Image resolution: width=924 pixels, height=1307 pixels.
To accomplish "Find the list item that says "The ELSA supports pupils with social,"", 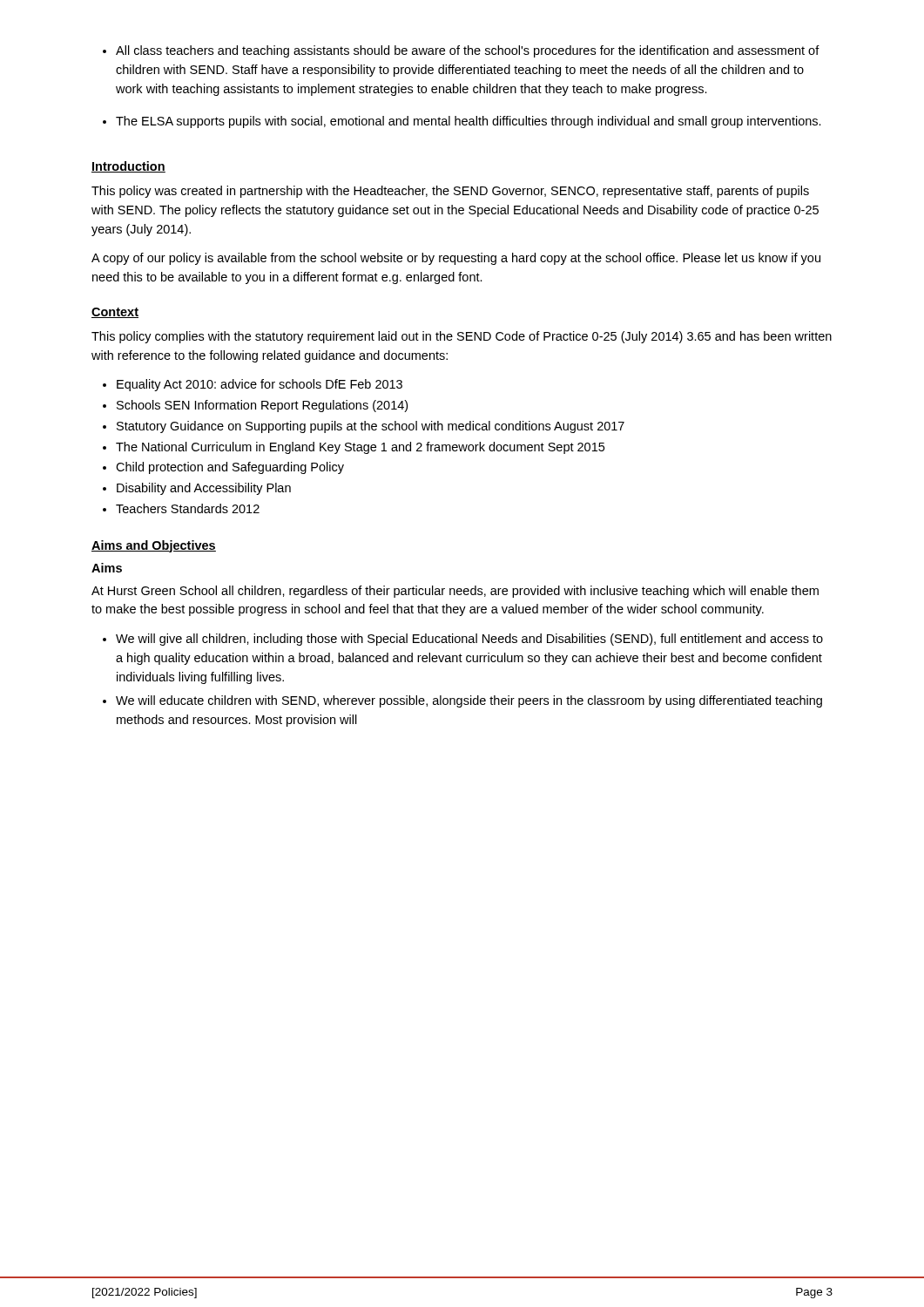I will [474, 122].
